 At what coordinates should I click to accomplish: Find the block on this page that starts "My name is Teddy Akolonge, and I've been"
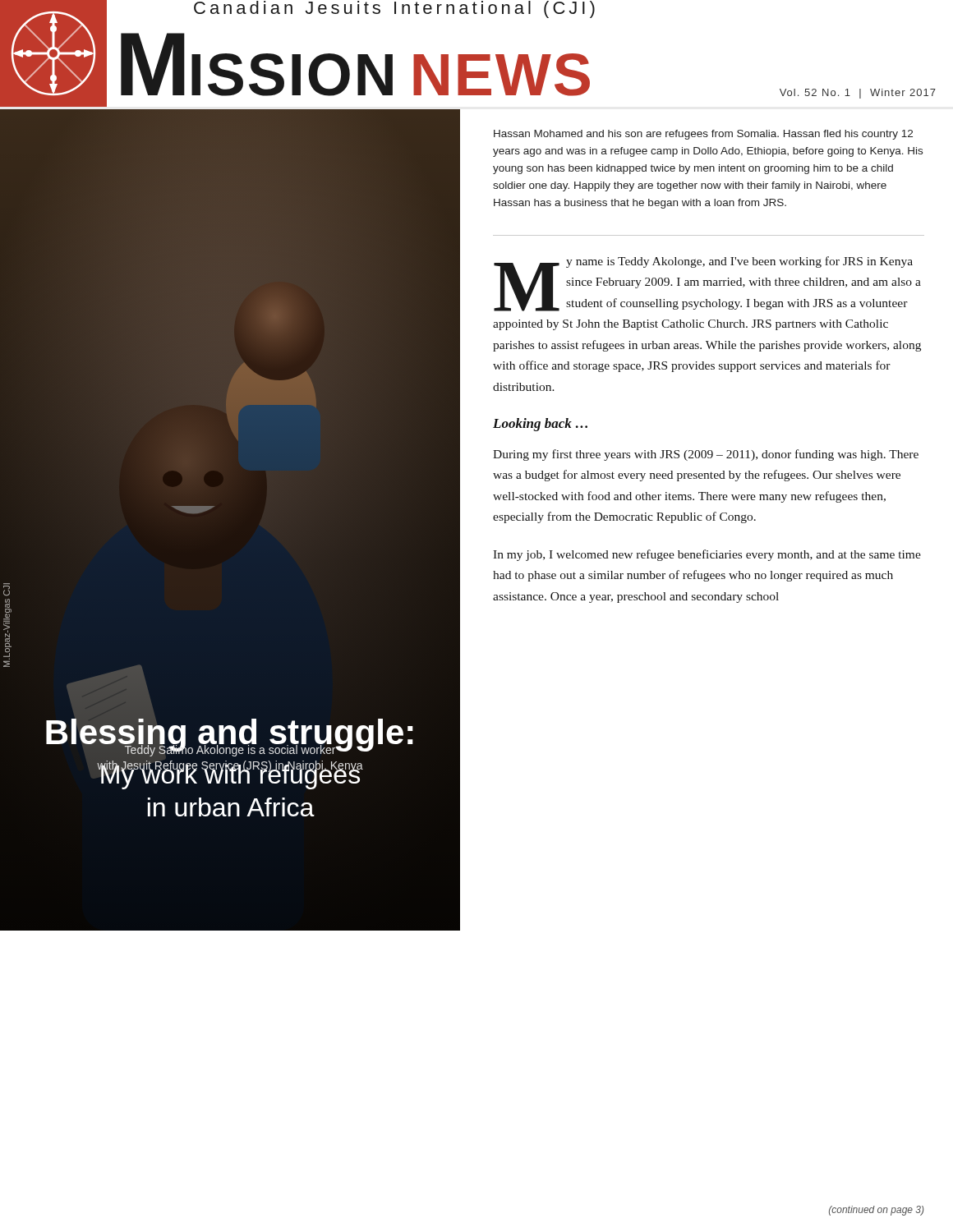(x=707, y=322)
